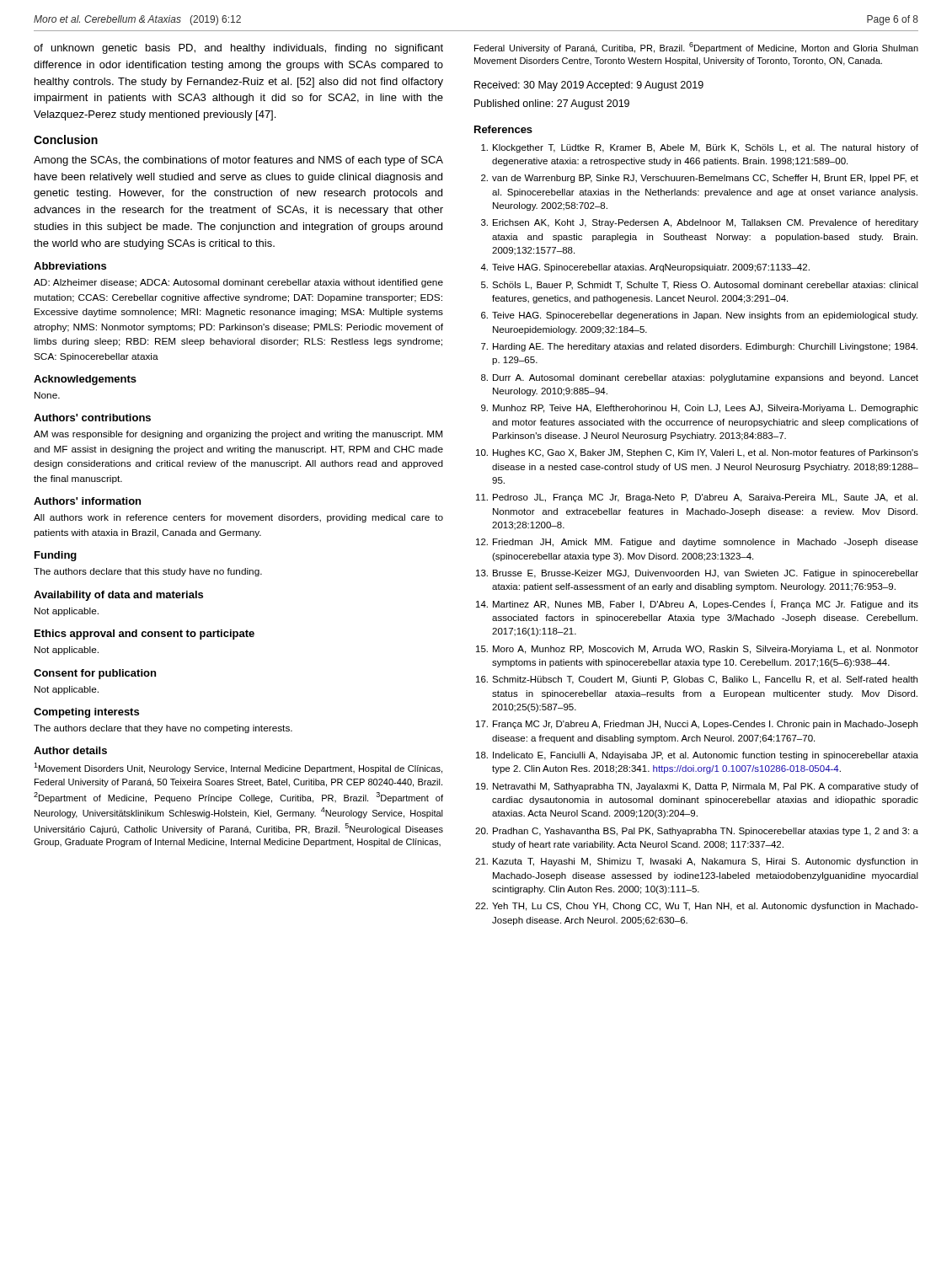Locate the block of text that opens with "The authors declare that this study"

click(148, 571)
